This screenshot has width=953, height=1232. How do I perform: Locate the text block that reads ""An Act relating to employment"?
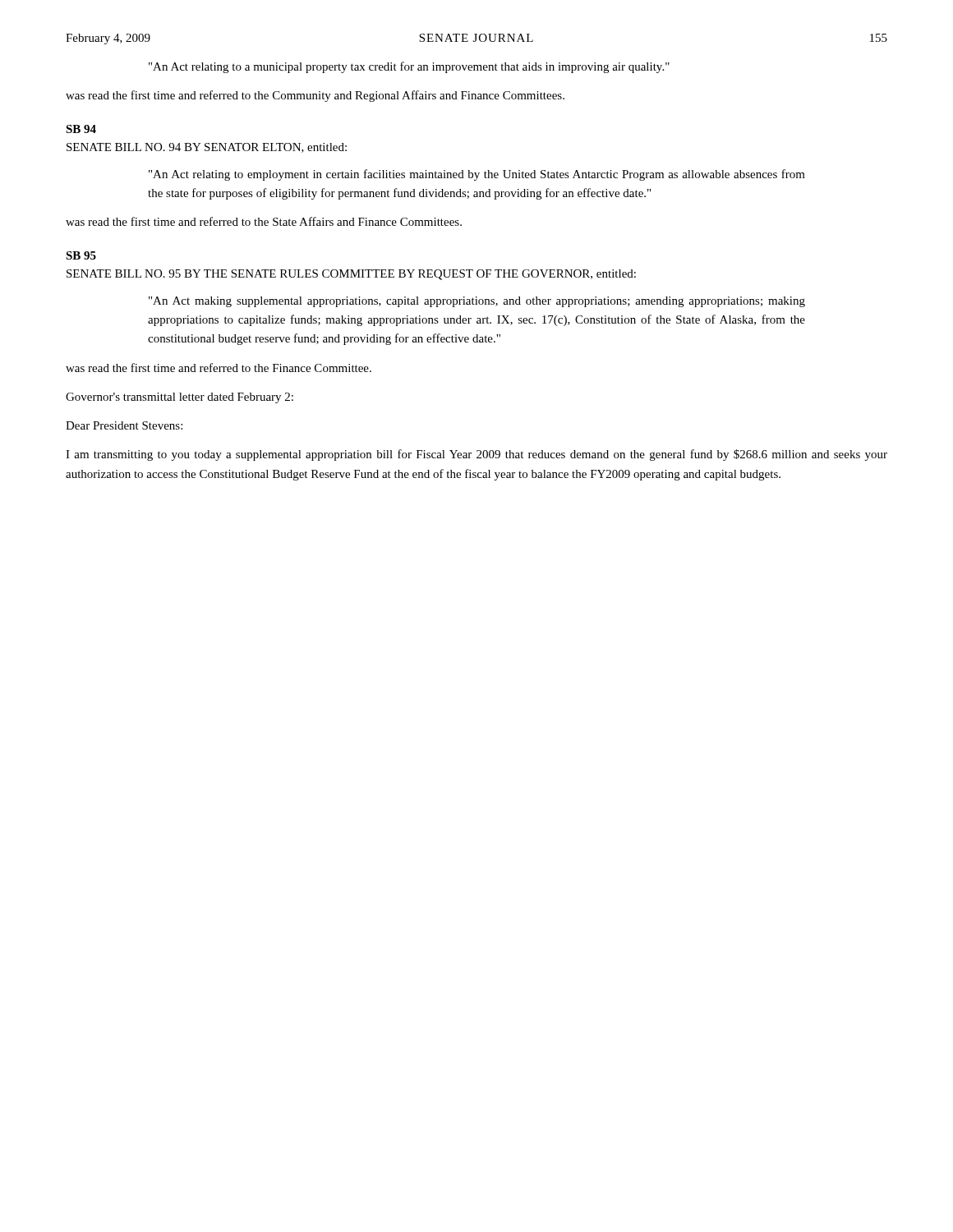pyautogui.click(x=476, y=183)
